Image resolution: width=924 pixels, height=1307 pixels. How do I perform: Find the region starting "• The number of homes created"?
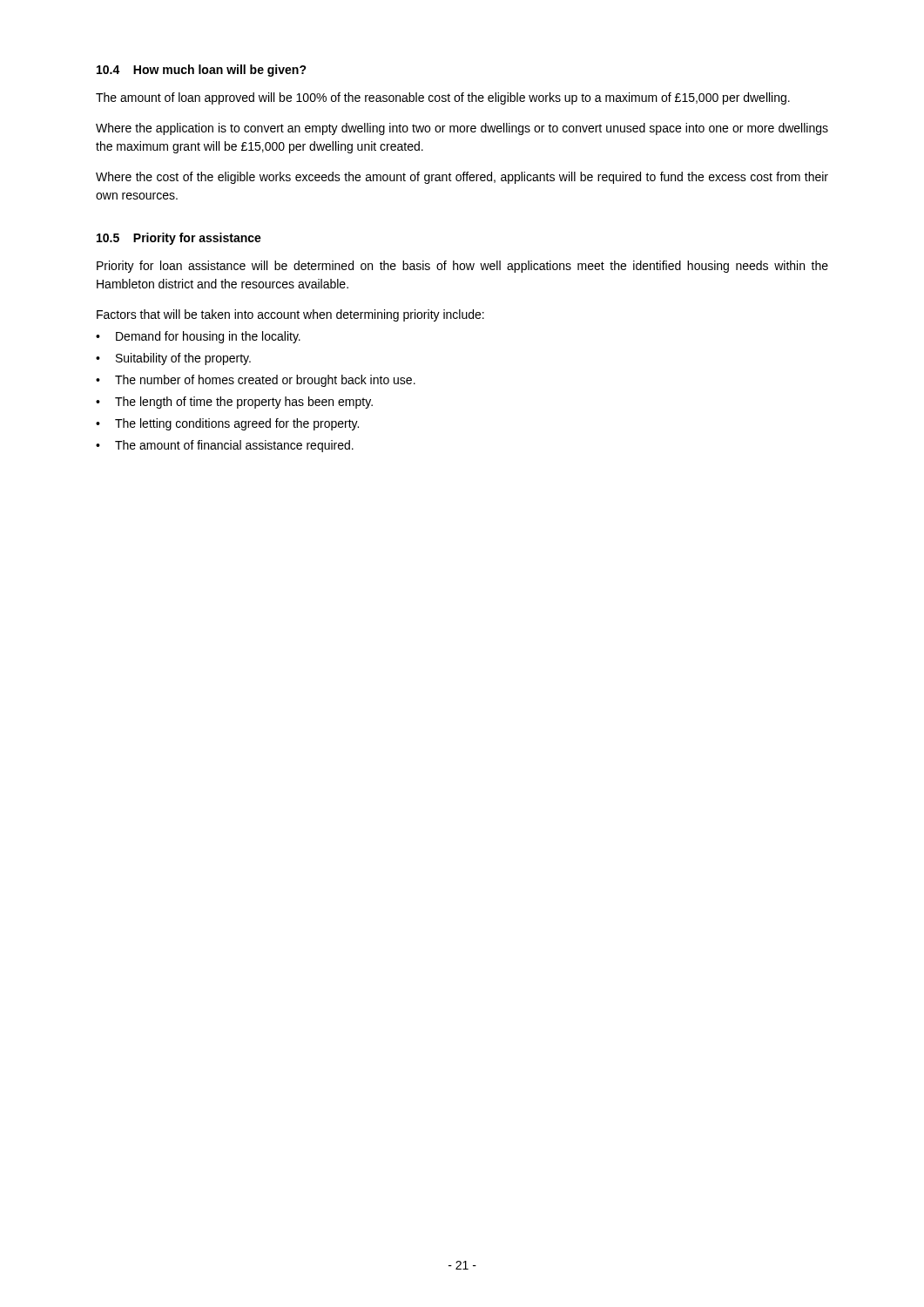pos(256,380)
